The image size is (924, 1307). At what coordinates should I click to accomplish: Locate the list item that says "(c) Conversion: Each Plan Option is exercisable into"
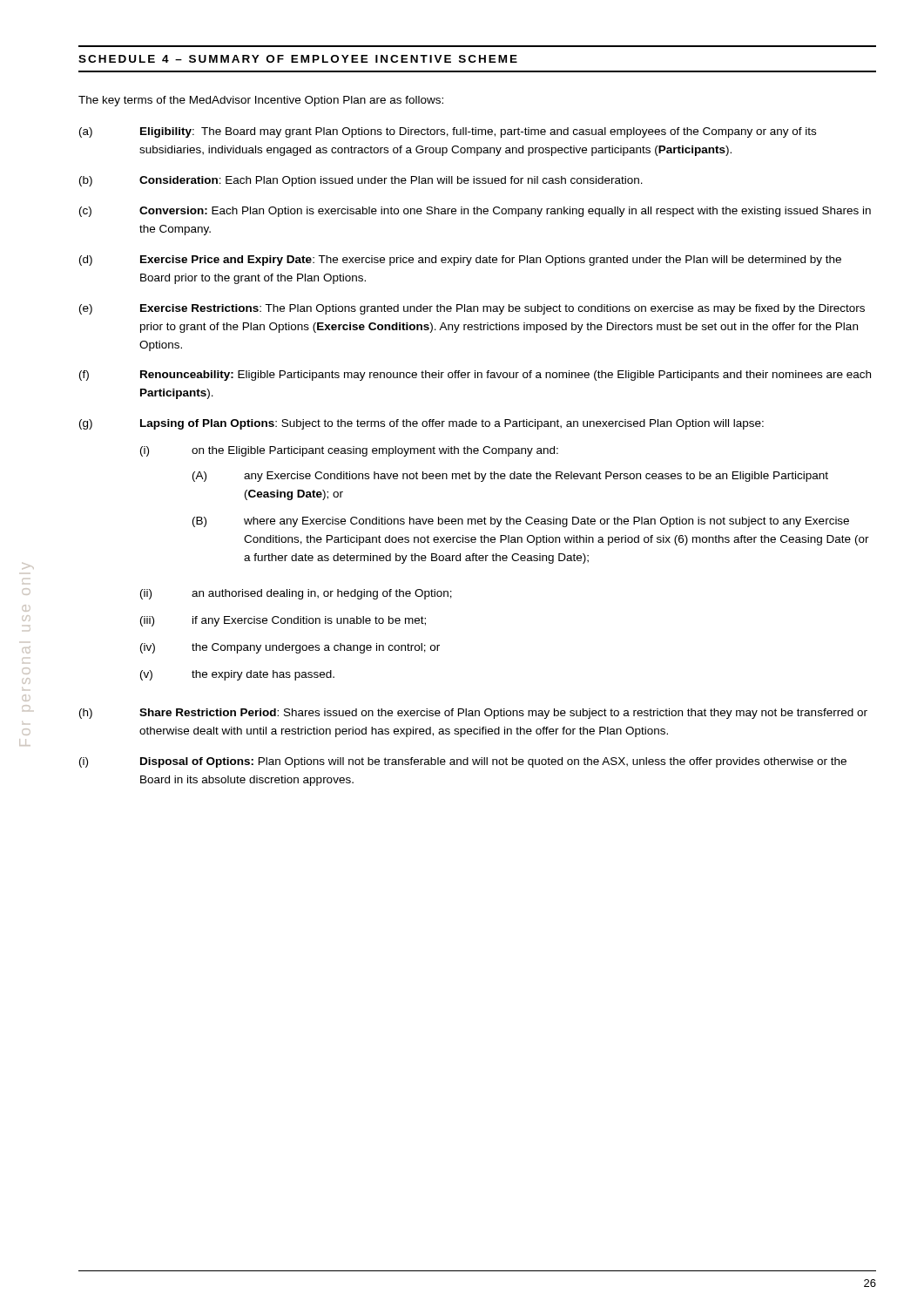[477, 220]
